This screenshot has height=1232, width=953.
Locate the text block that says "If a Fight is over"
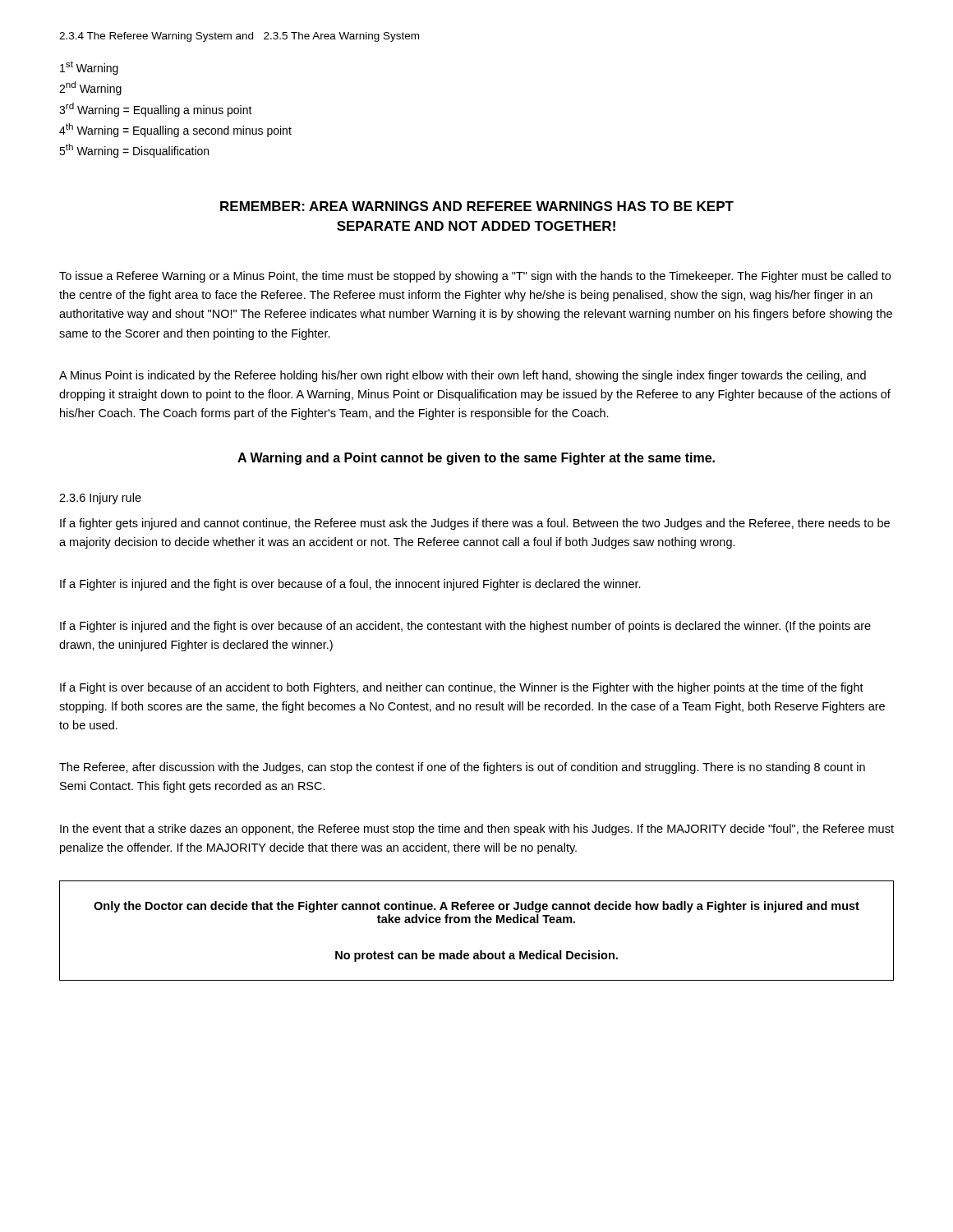pos(472,706)
